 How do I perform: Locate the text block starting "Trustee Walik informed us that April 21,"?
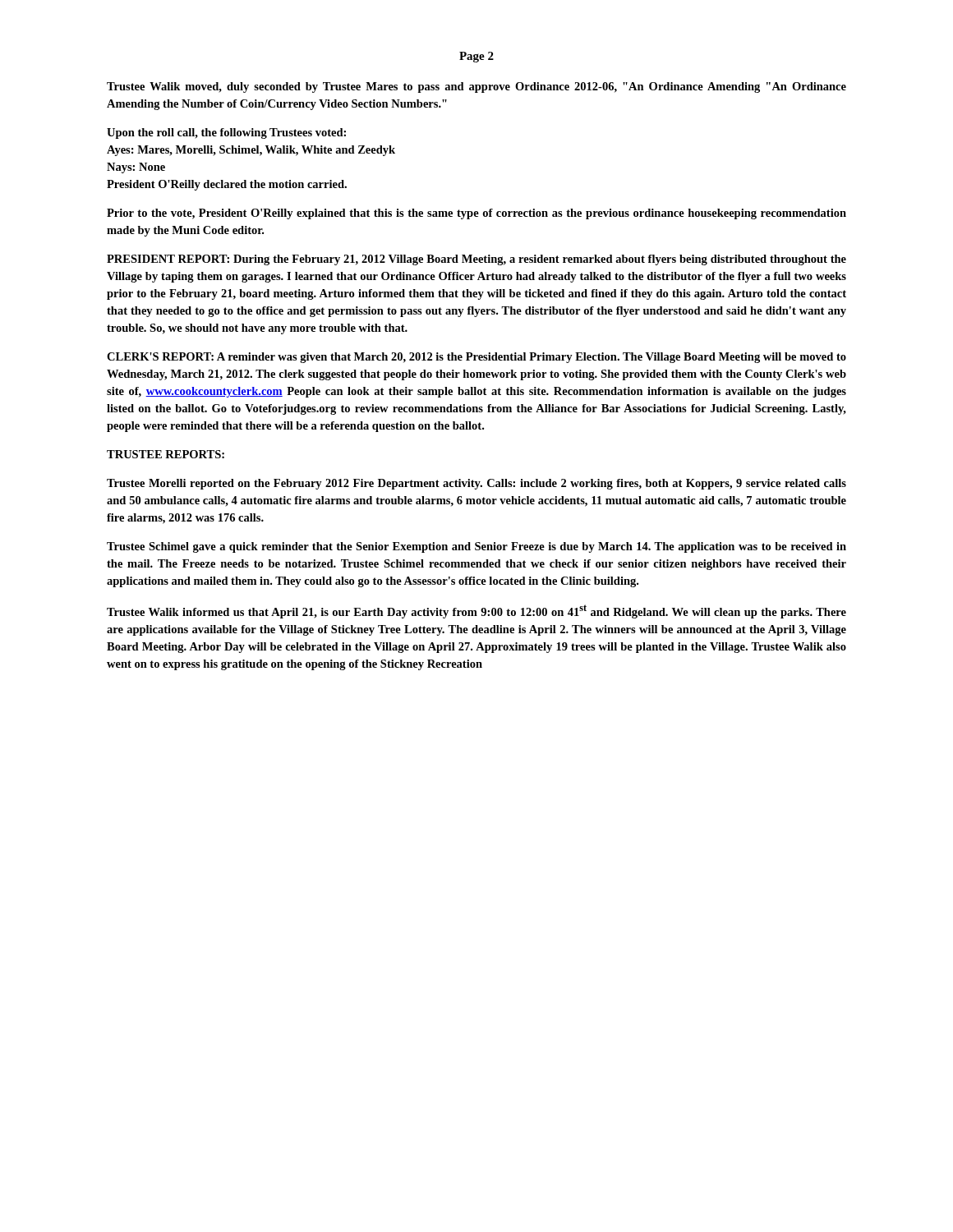click(476, 636)
